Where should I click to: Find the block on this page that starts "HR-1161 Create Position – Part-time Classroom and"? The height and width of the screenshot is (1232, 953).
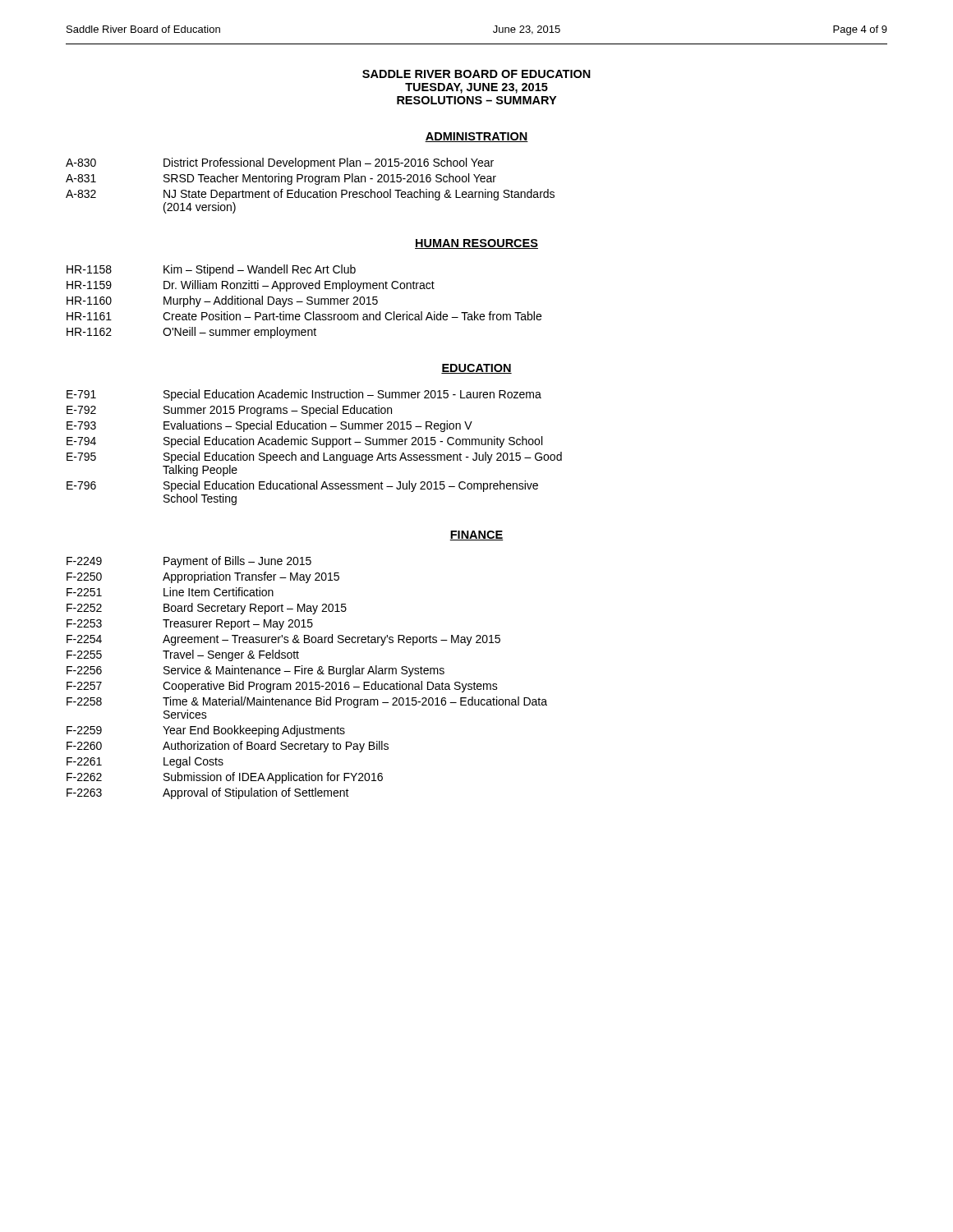pos(476,316)
